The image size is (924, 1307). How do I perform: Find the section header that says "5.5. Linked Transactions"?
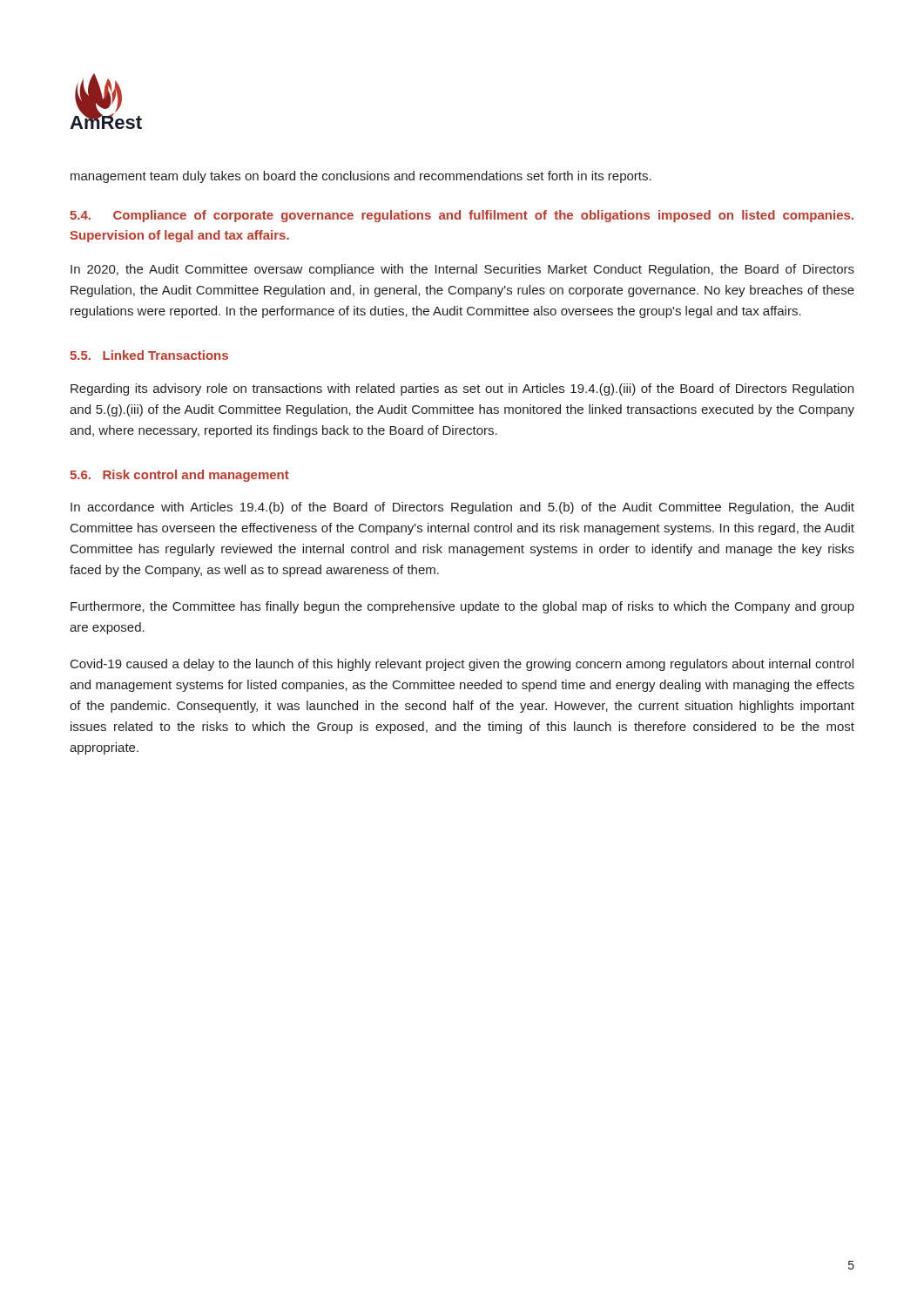(x=149, y=355)
